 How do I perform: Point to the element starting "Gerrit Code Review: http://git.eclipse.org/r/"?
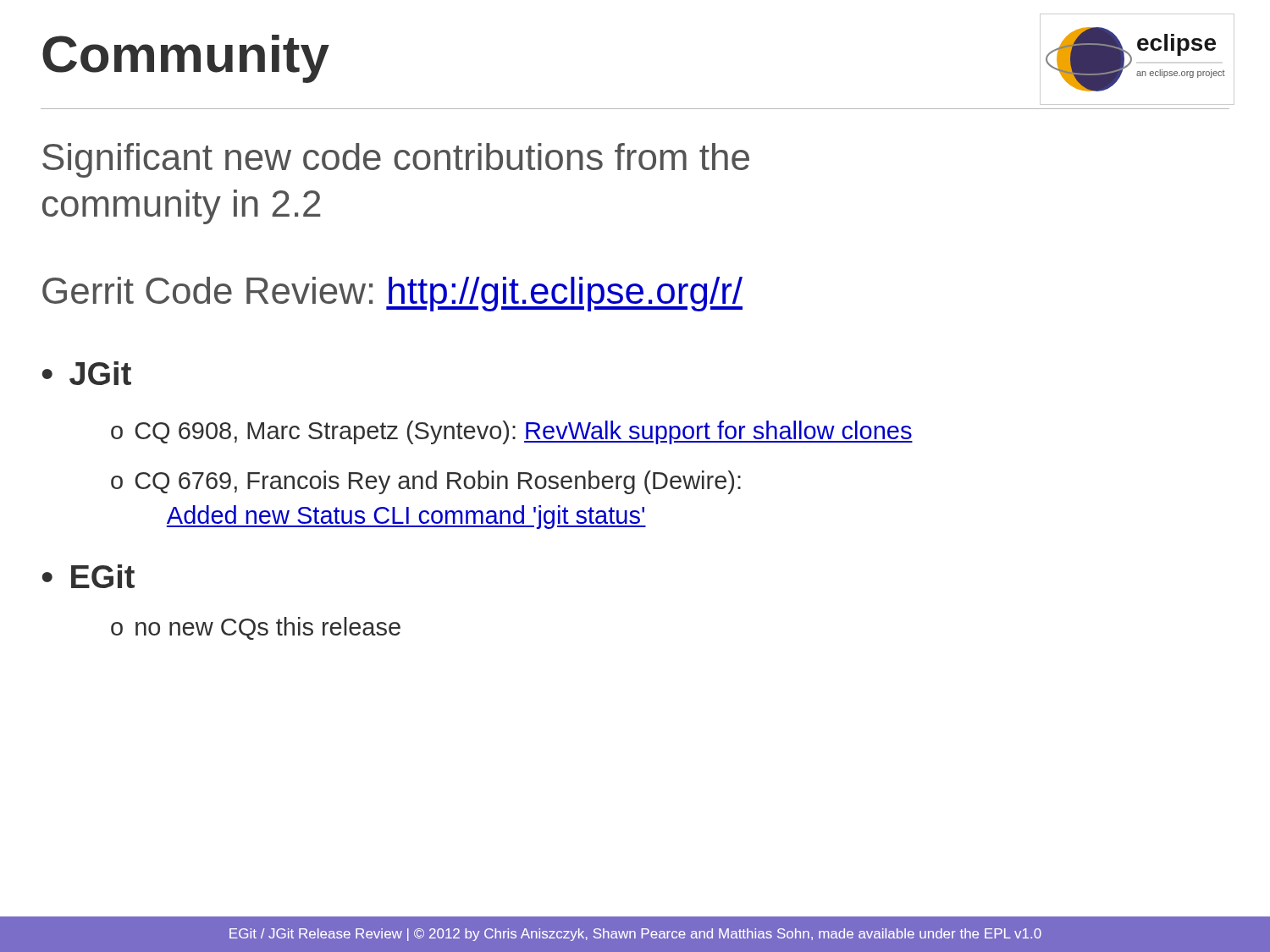(392, 291)
